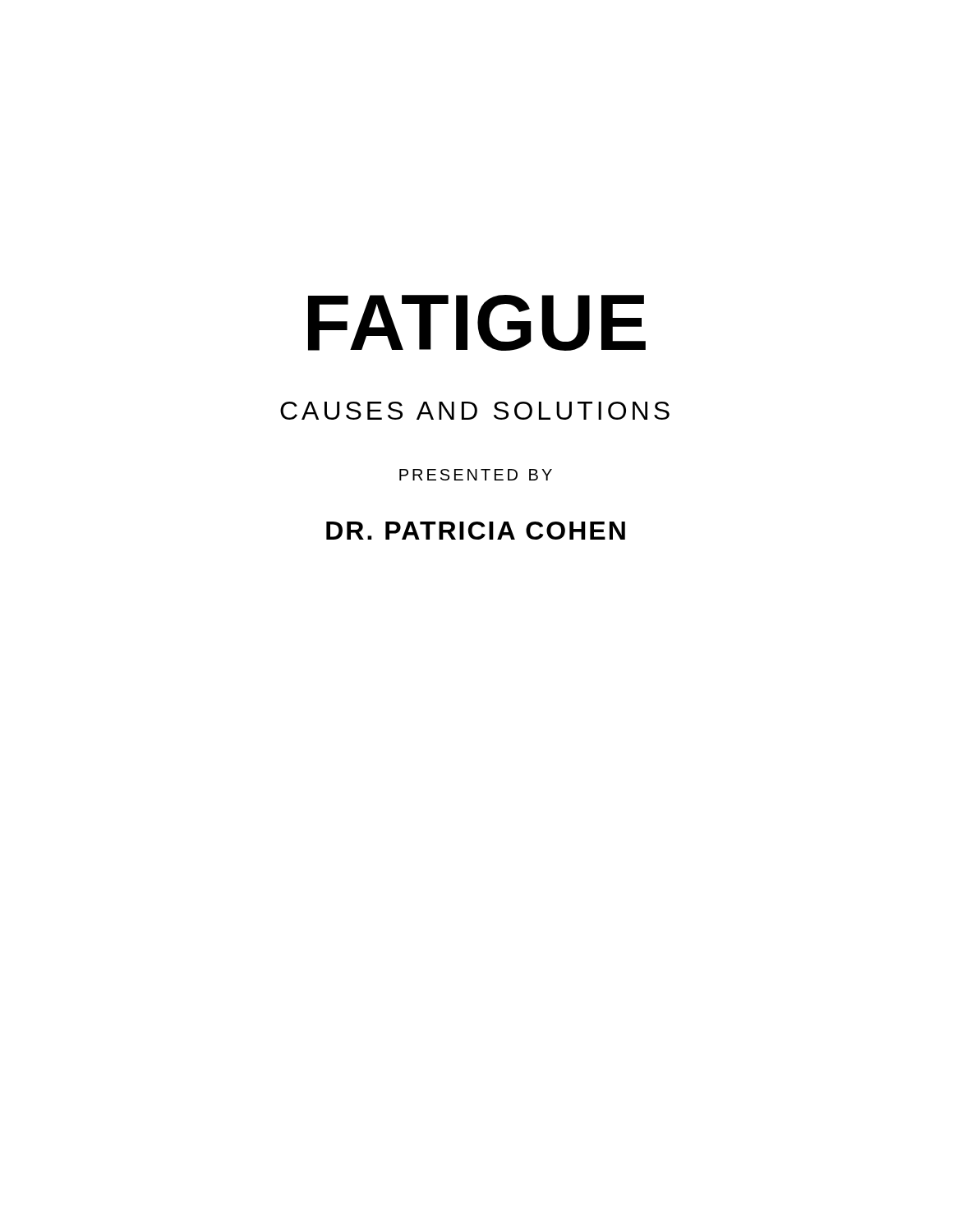Click the title
953x1232 pixels.
coord(476,323)
